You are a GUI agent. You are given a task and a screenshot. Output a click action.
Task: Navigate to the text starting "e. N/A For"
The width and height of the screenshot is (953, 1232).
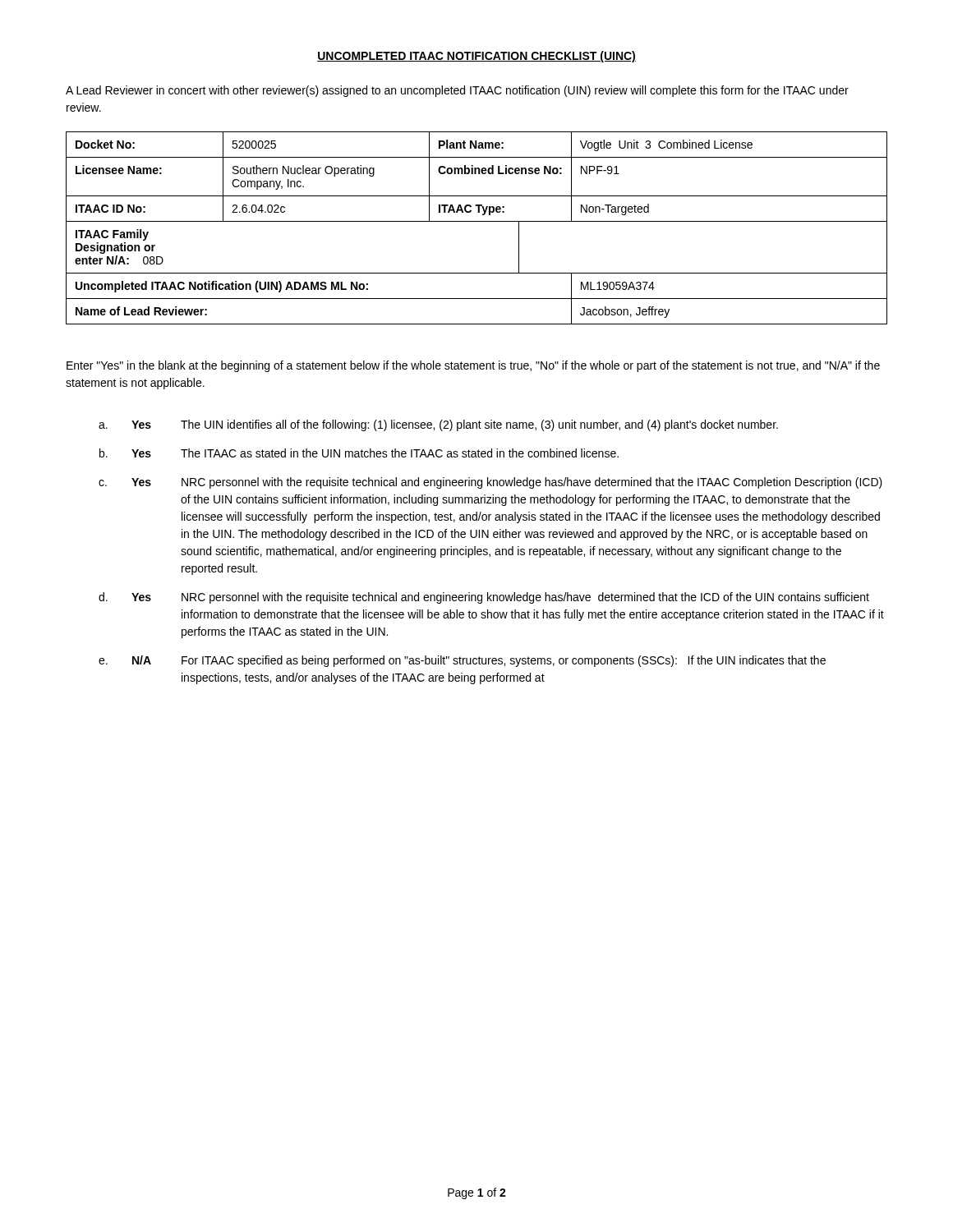point(493,669)
